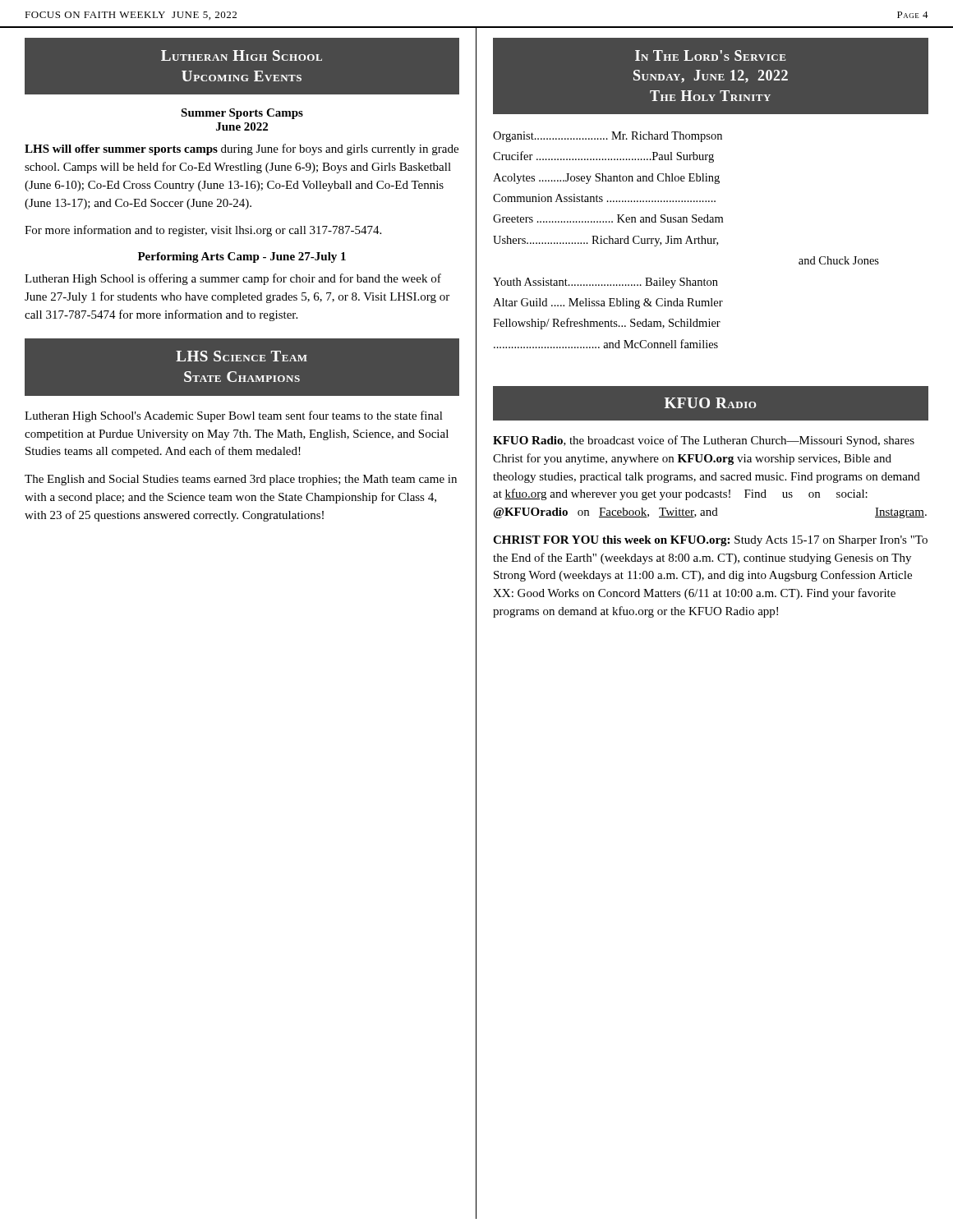Find the text block that reads "For more information and to register, visit"
This screenshot has width=953, height=1232.
tap(203, 230)
